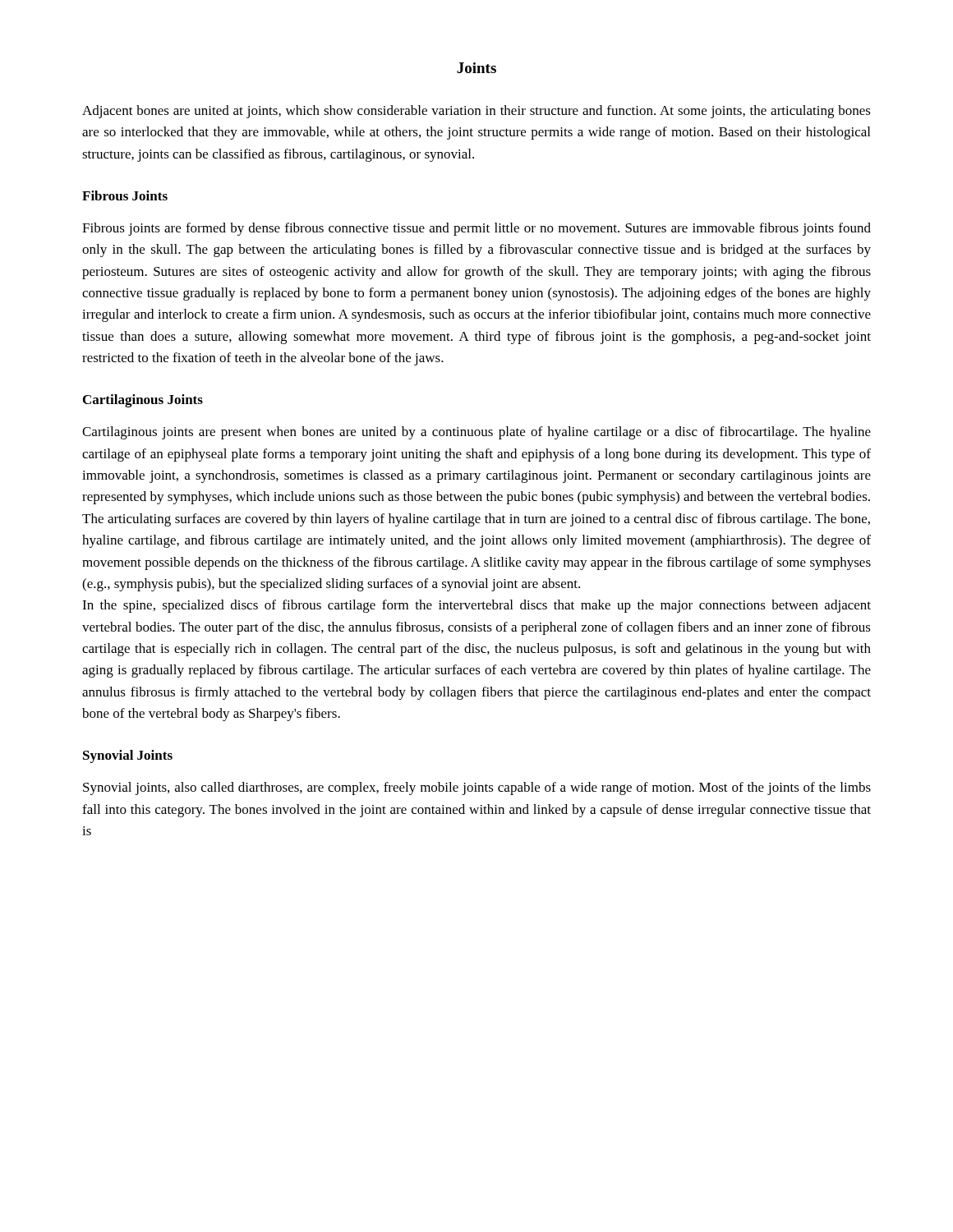This screenshot has height=1232, width=953.
Task: Find the title
Action: (476, 68)
